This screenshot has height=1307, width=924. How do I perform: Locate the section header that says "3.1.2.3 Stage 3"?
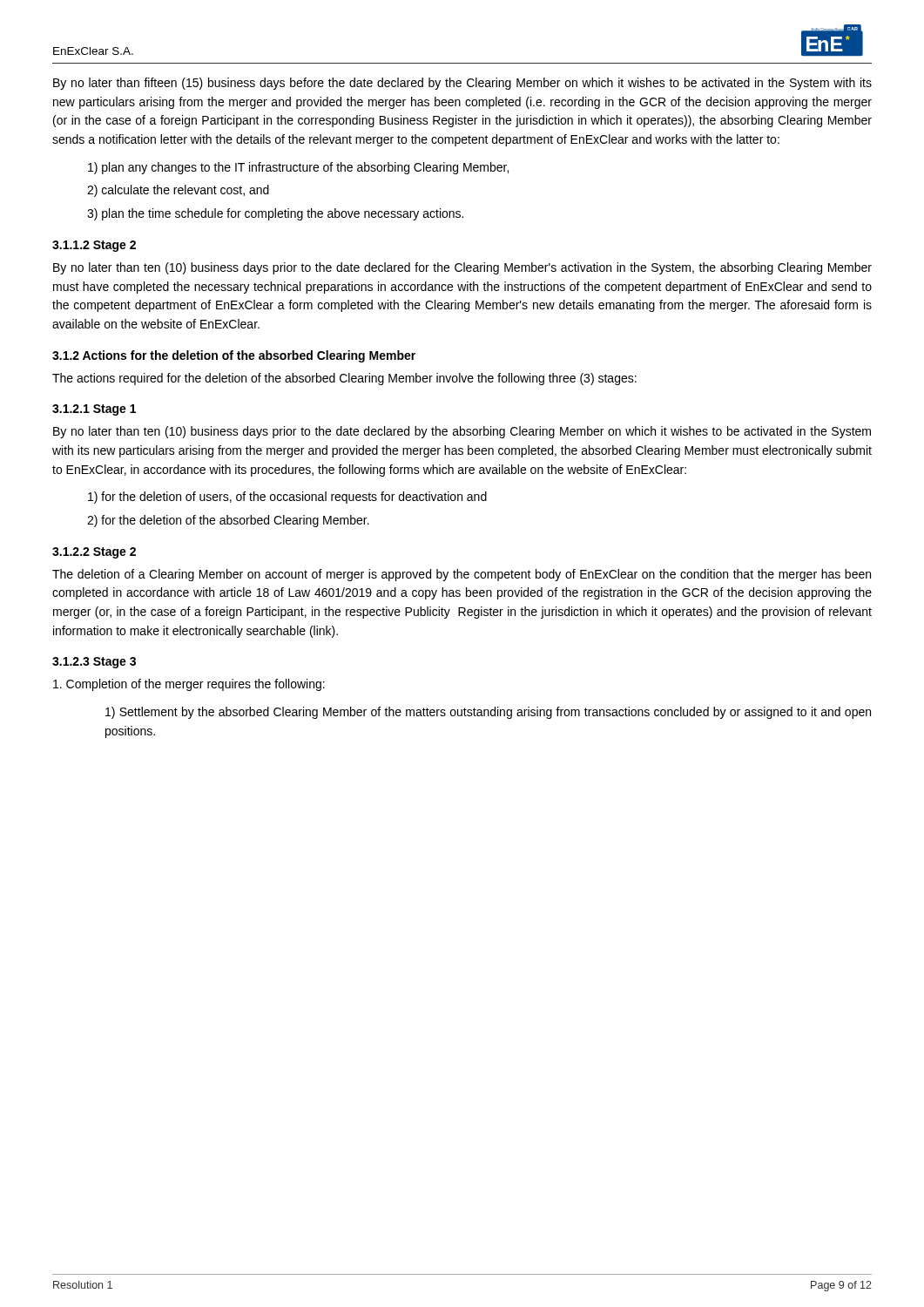(x=94, y=662)
